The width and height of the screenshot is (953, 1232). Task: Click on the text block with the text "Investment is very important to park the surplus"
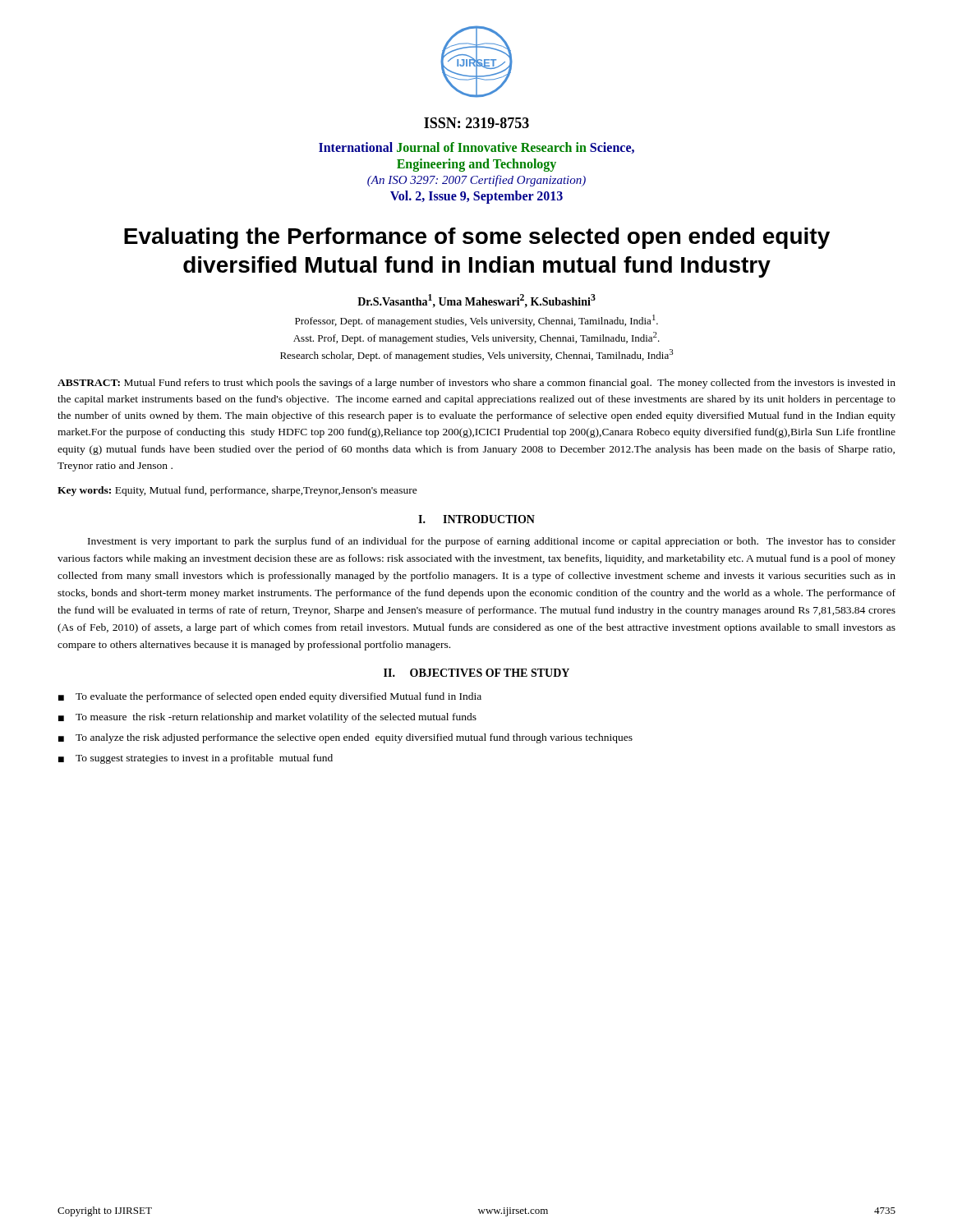476,593
